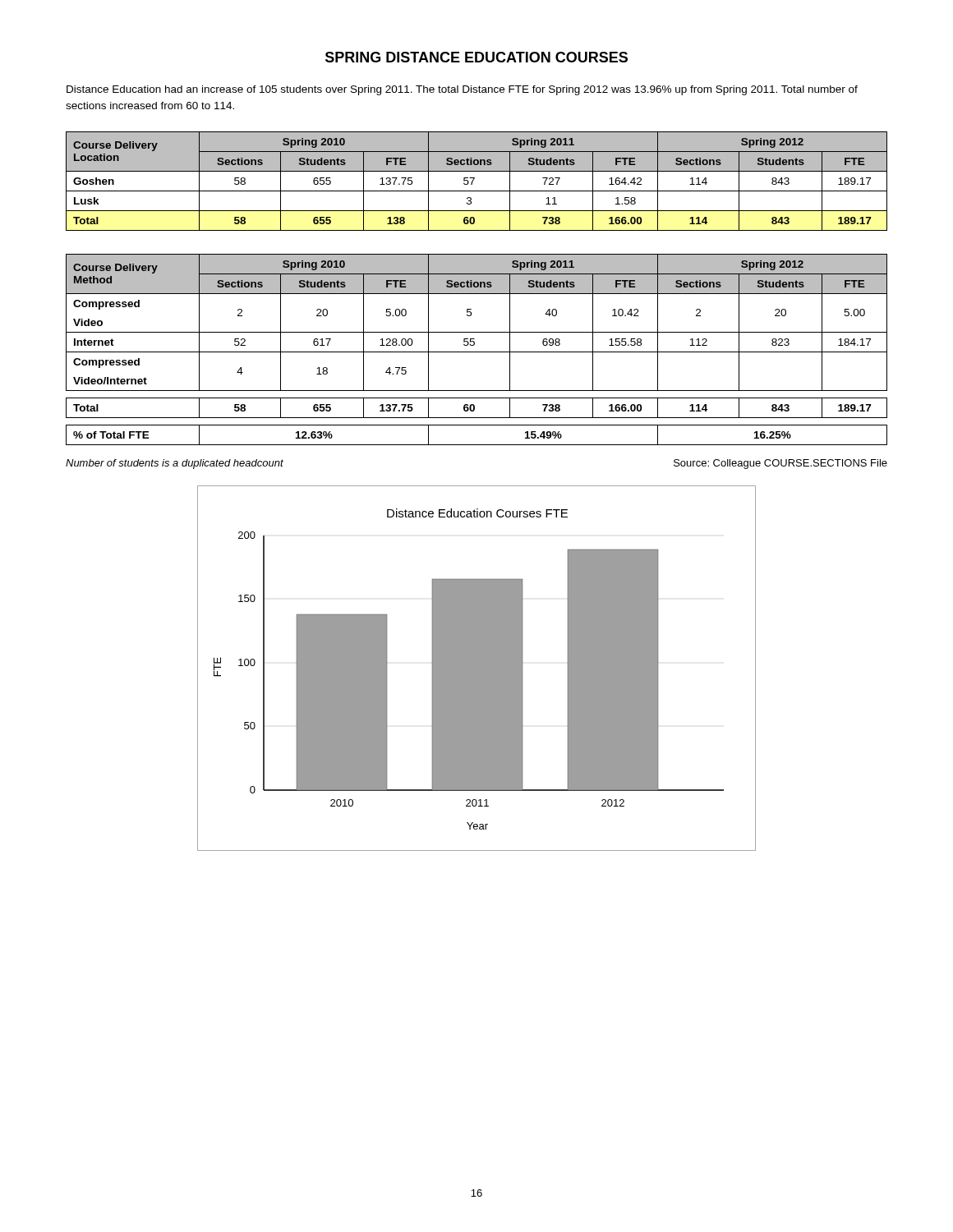Click on the text block that says "Distance Education had an increase of"
This screenshot has height=1232, width=953.
[x=462, y=97]
